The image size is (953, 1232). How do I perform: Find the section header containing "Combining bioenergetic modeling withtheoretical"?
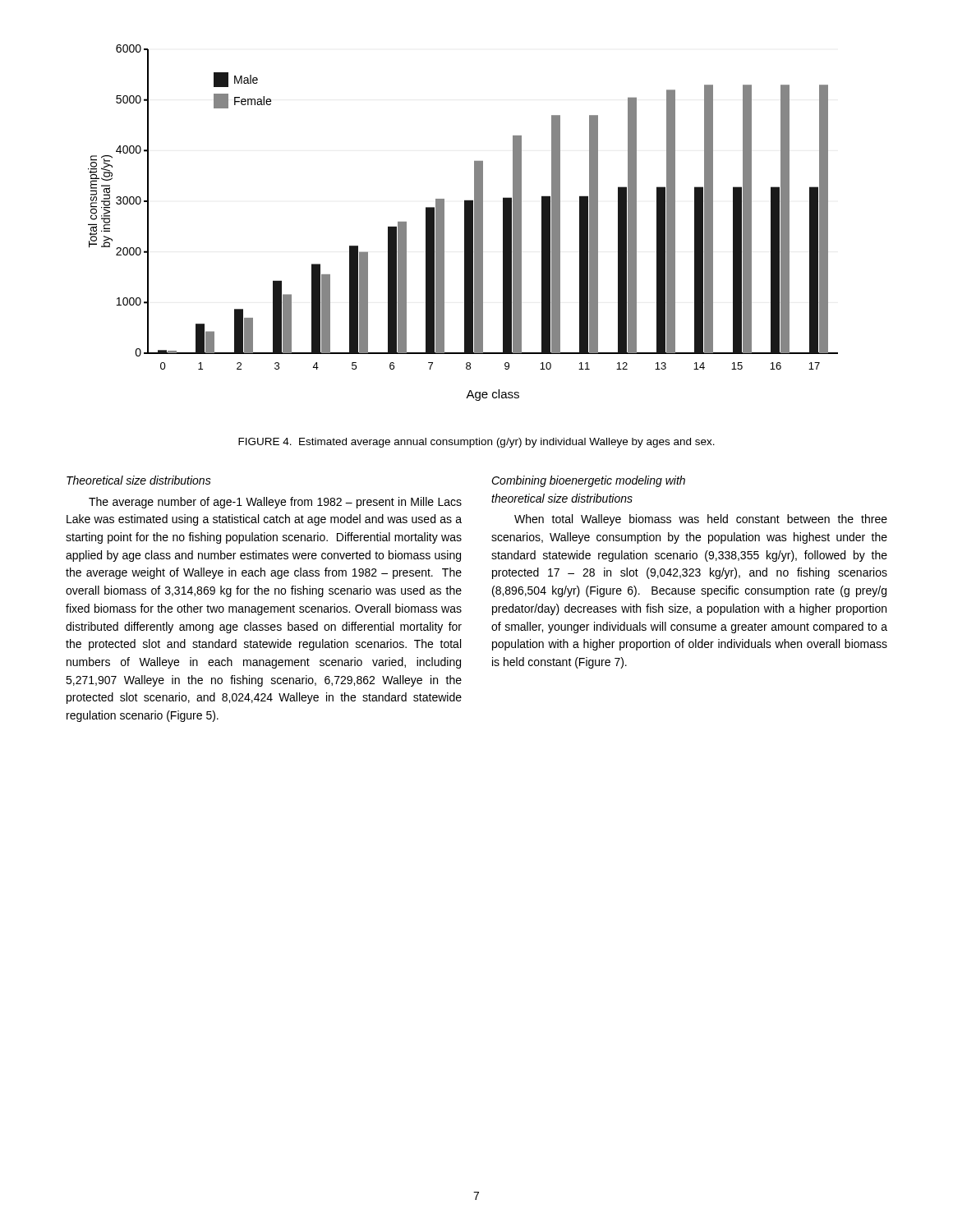click(x=588, y=489)
